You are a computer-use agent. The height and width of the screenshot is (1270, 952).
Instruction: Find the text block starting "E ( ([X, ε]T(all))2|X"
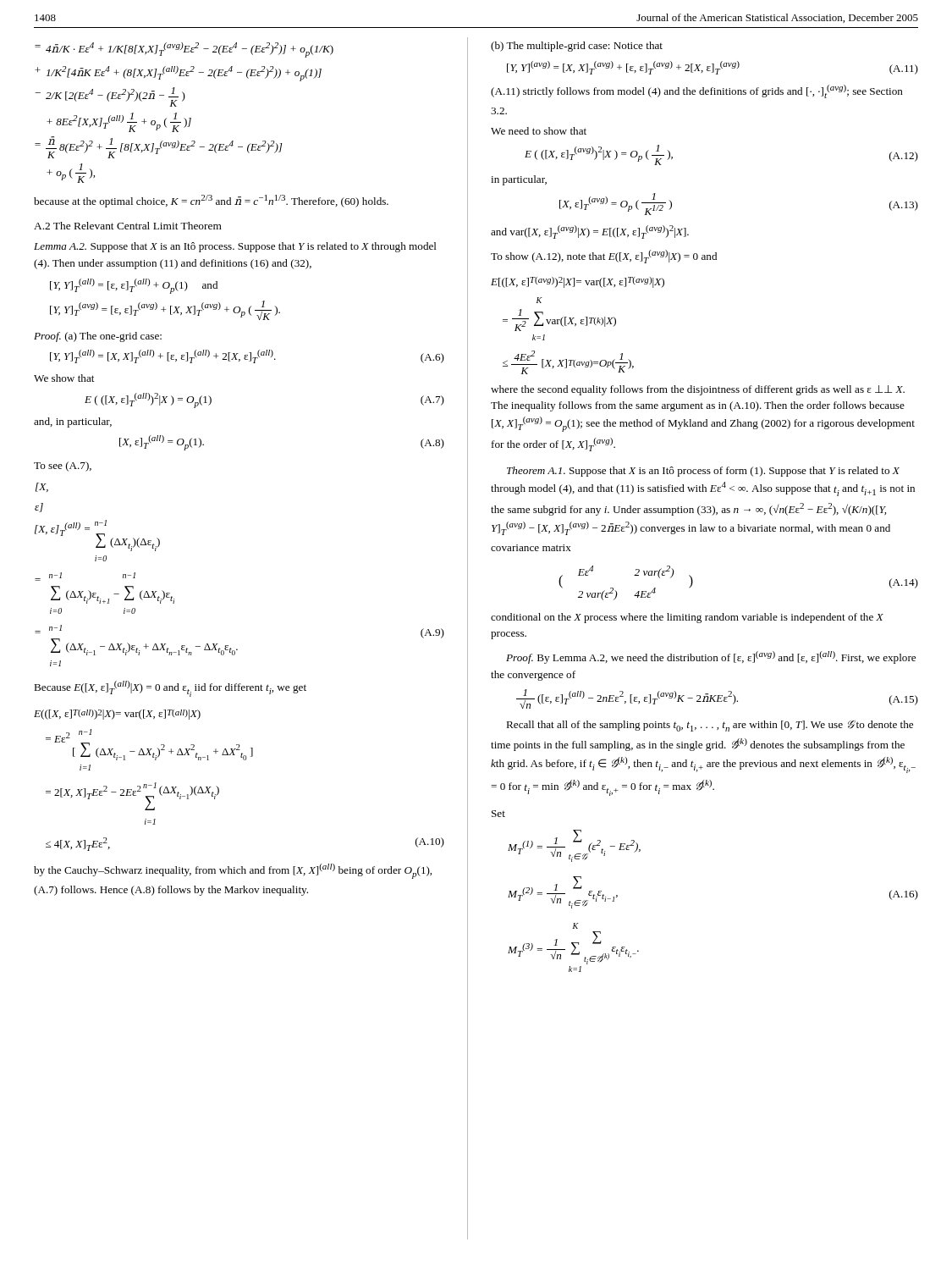(x=154, y=400)
